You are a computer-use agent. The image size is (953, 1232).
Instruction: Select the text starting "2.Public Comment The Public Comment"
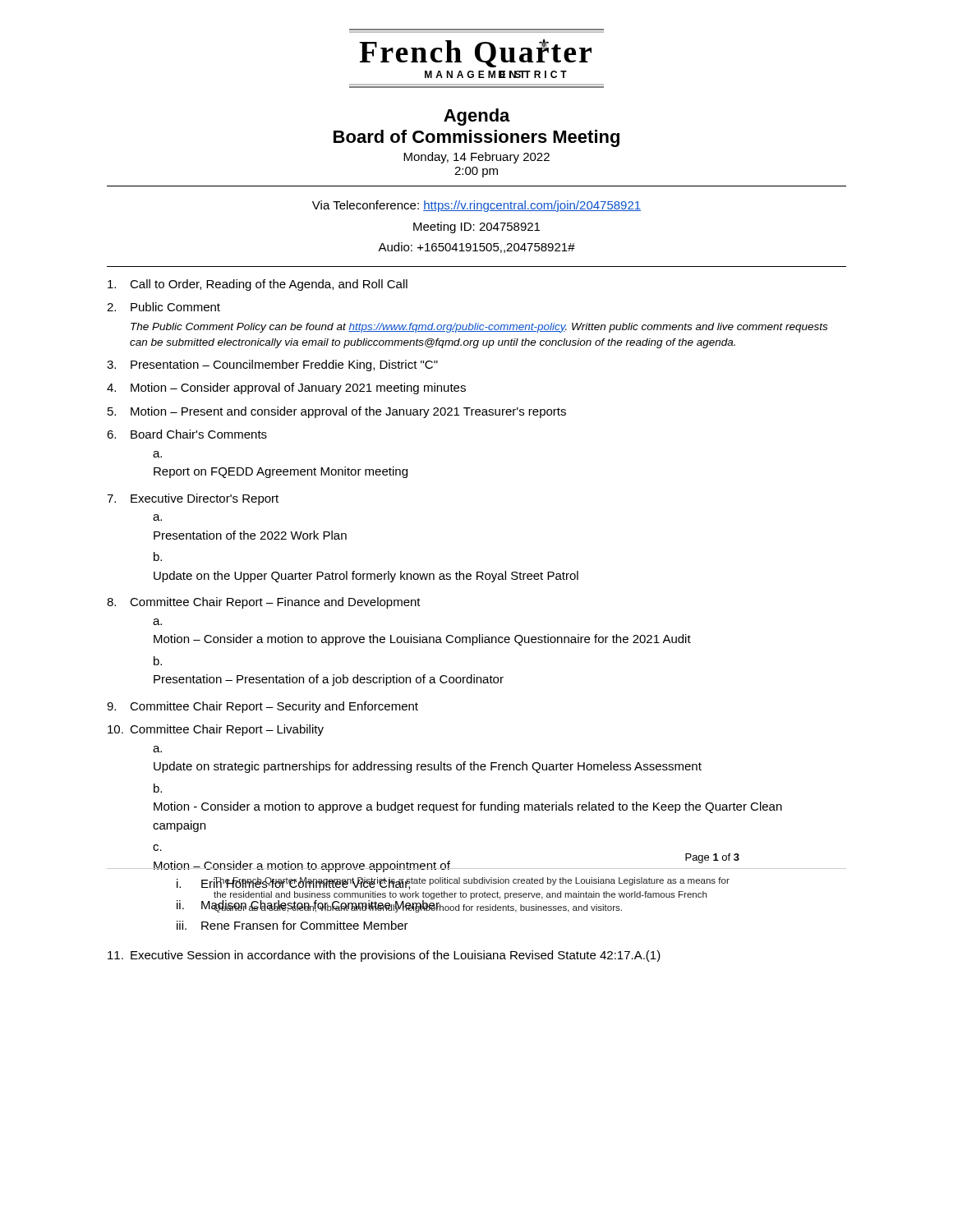pyautogui.click(x=467, y=324)
